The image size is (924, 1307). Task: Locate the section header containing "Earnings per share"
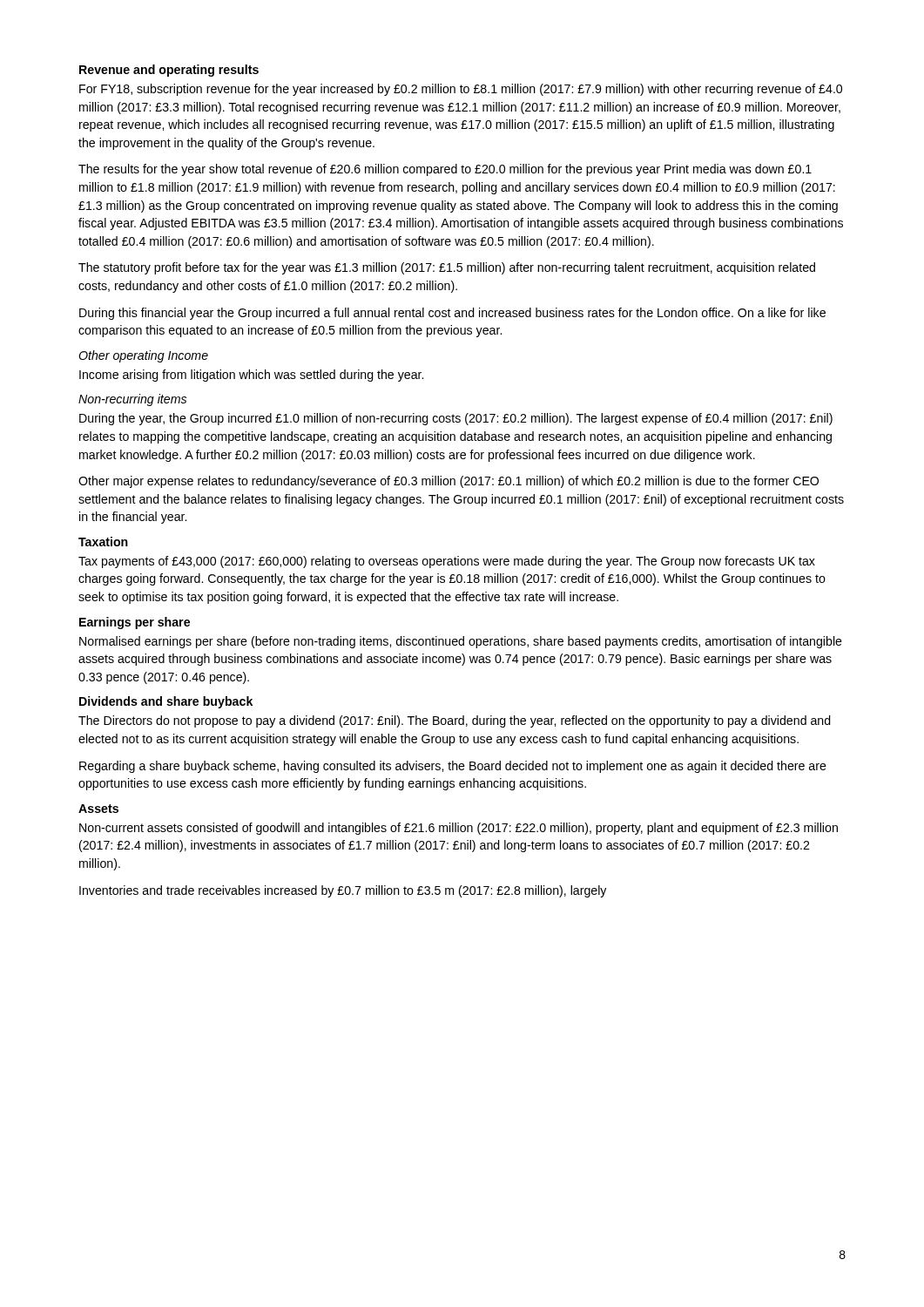tap(134, 622)
